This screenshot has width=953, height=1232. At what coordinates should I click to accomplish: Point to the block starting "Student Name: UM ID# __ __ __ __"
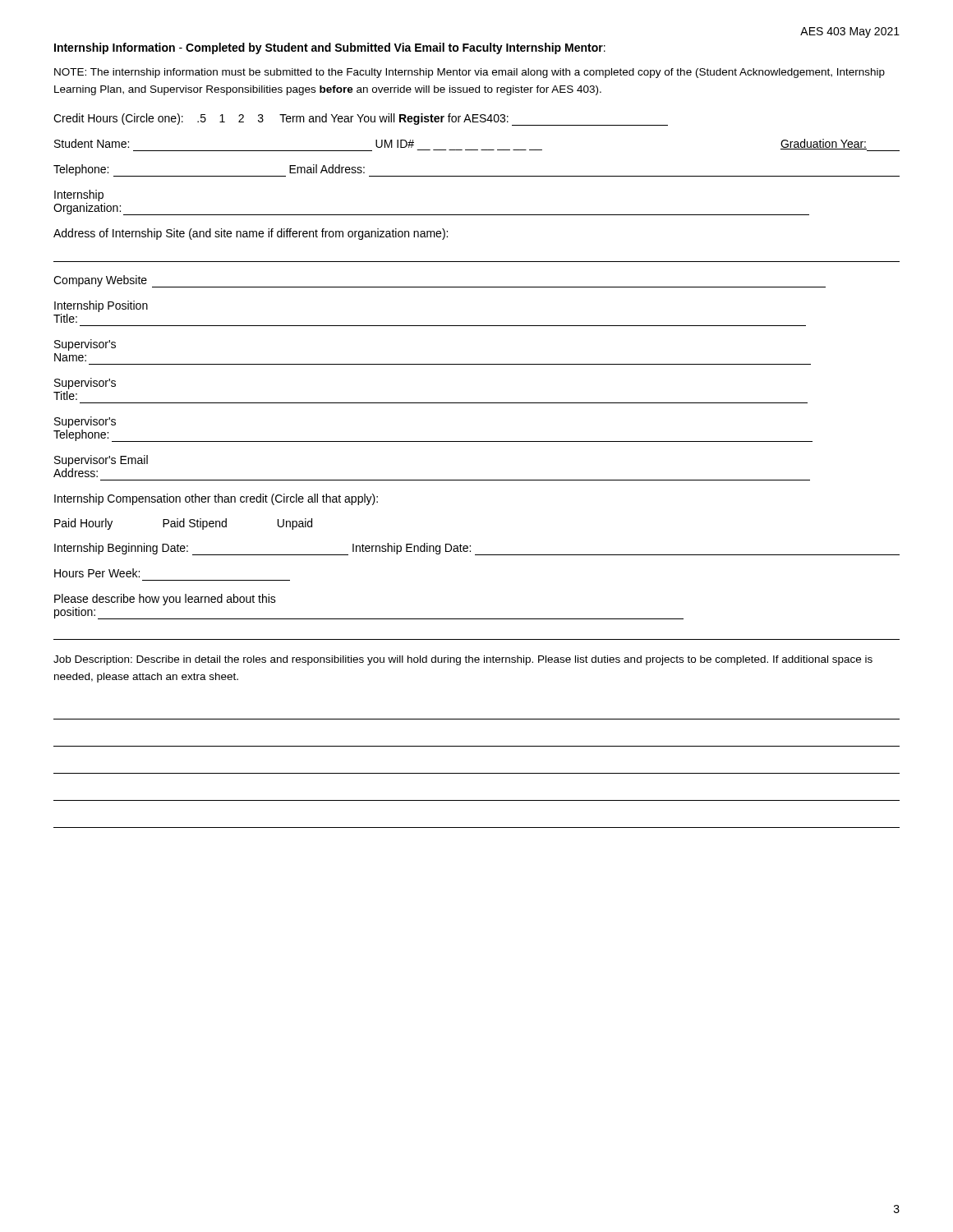coord(476,144)
